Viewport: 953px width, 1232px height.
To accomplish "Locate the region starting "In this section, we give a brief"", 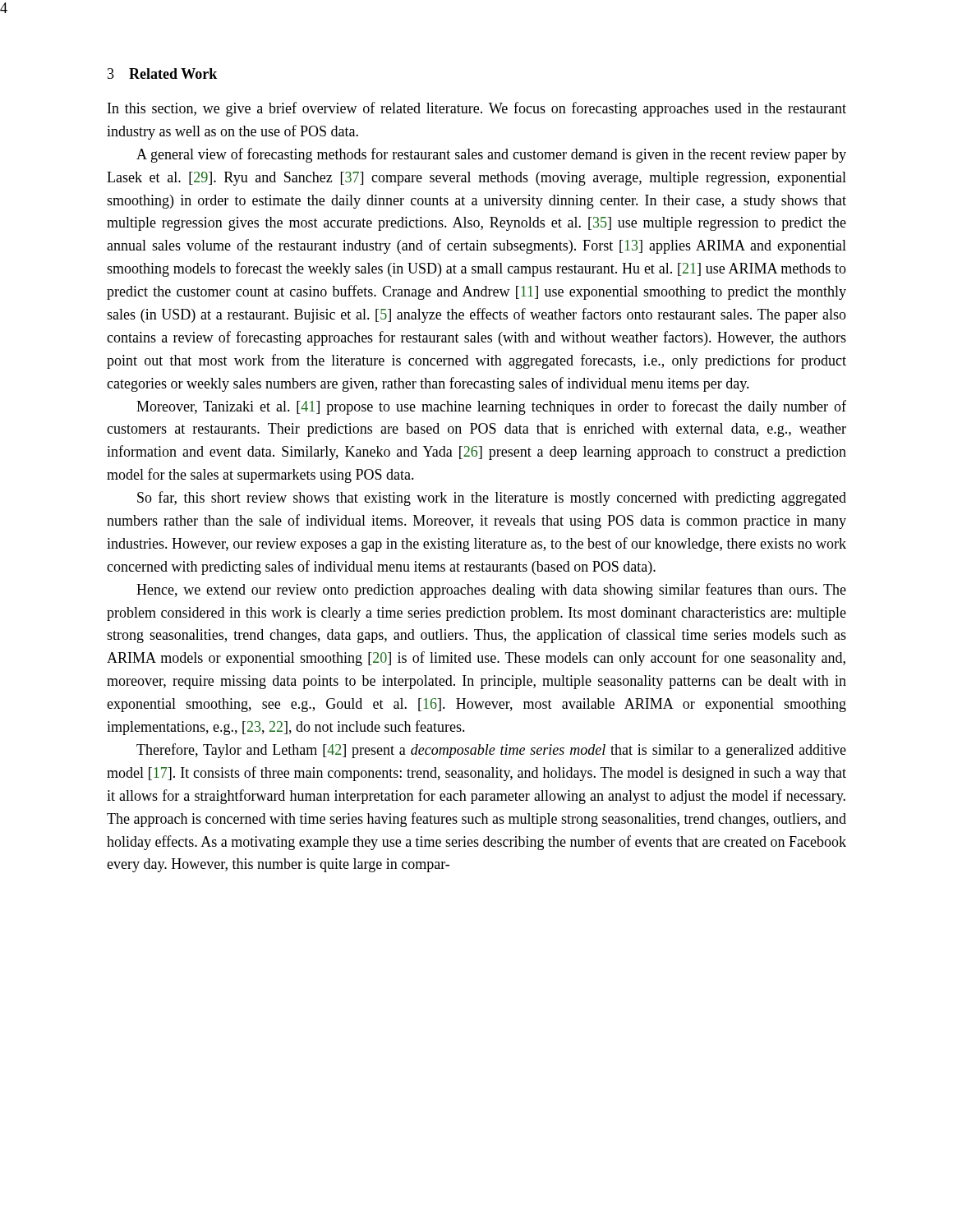I will (476, 487).
